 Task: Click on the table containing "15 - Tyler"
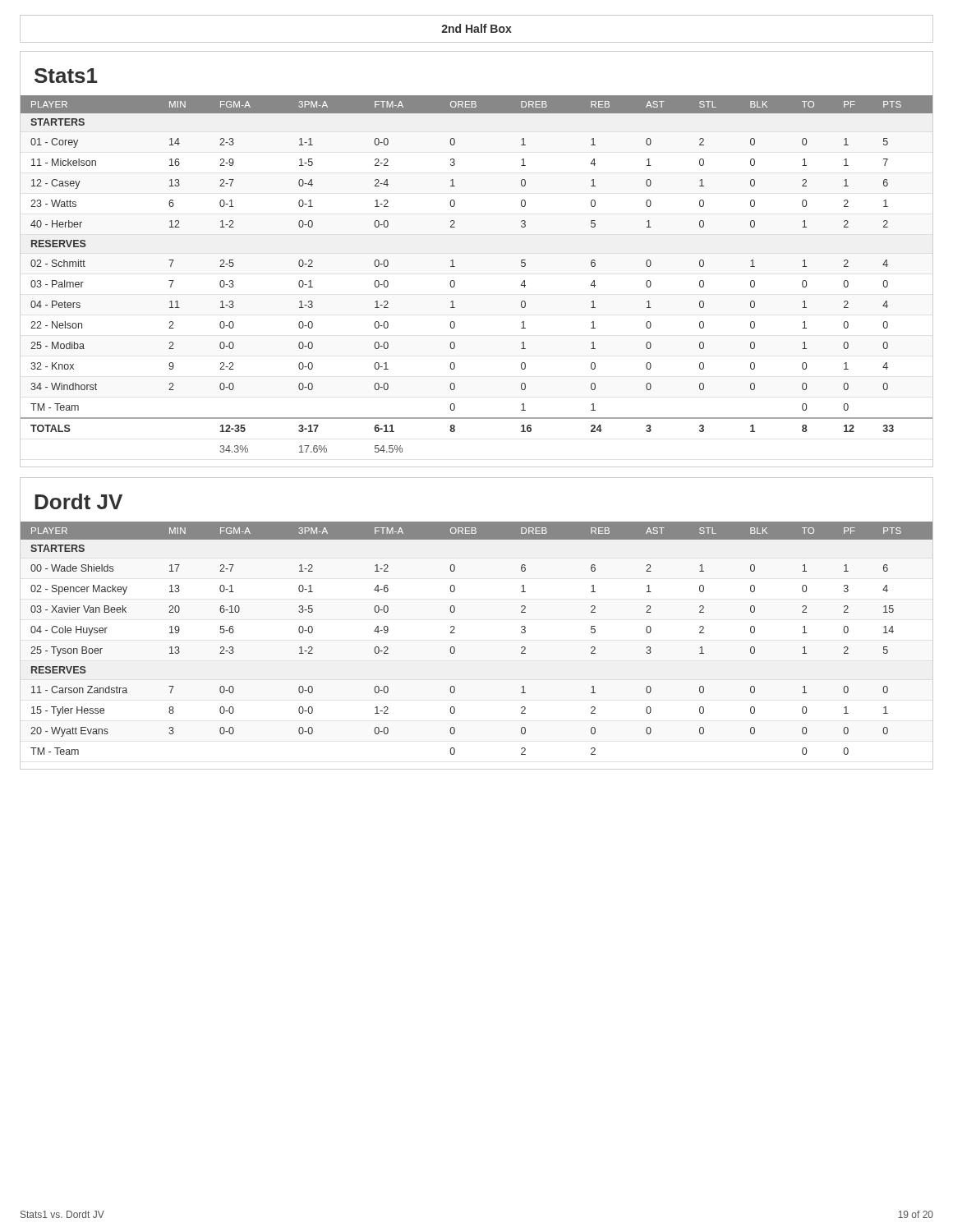[476, 642]
